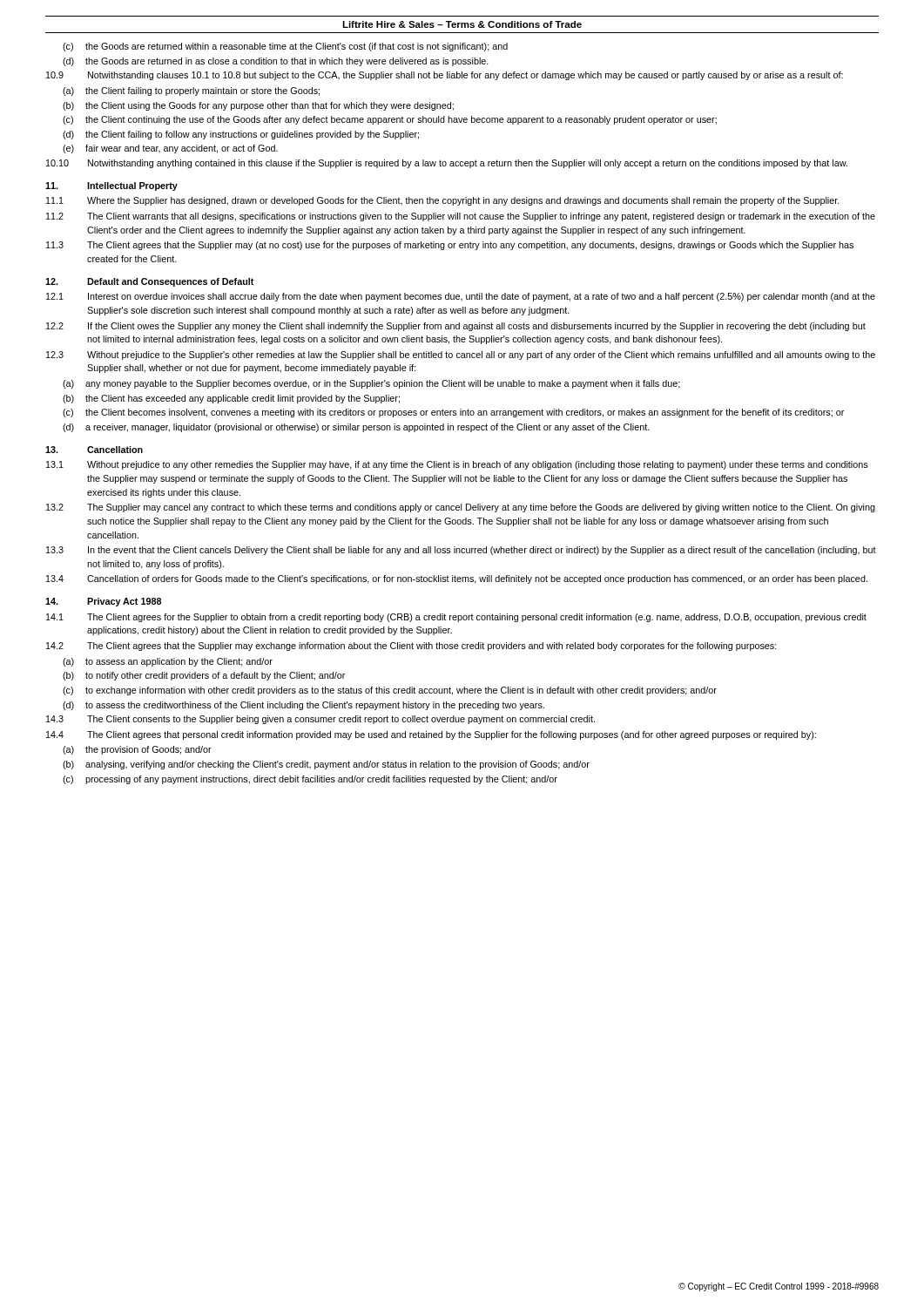Find the text block with the text "9 Notwithstanding clauses 10.1 to"

click(x=462, y=76)
